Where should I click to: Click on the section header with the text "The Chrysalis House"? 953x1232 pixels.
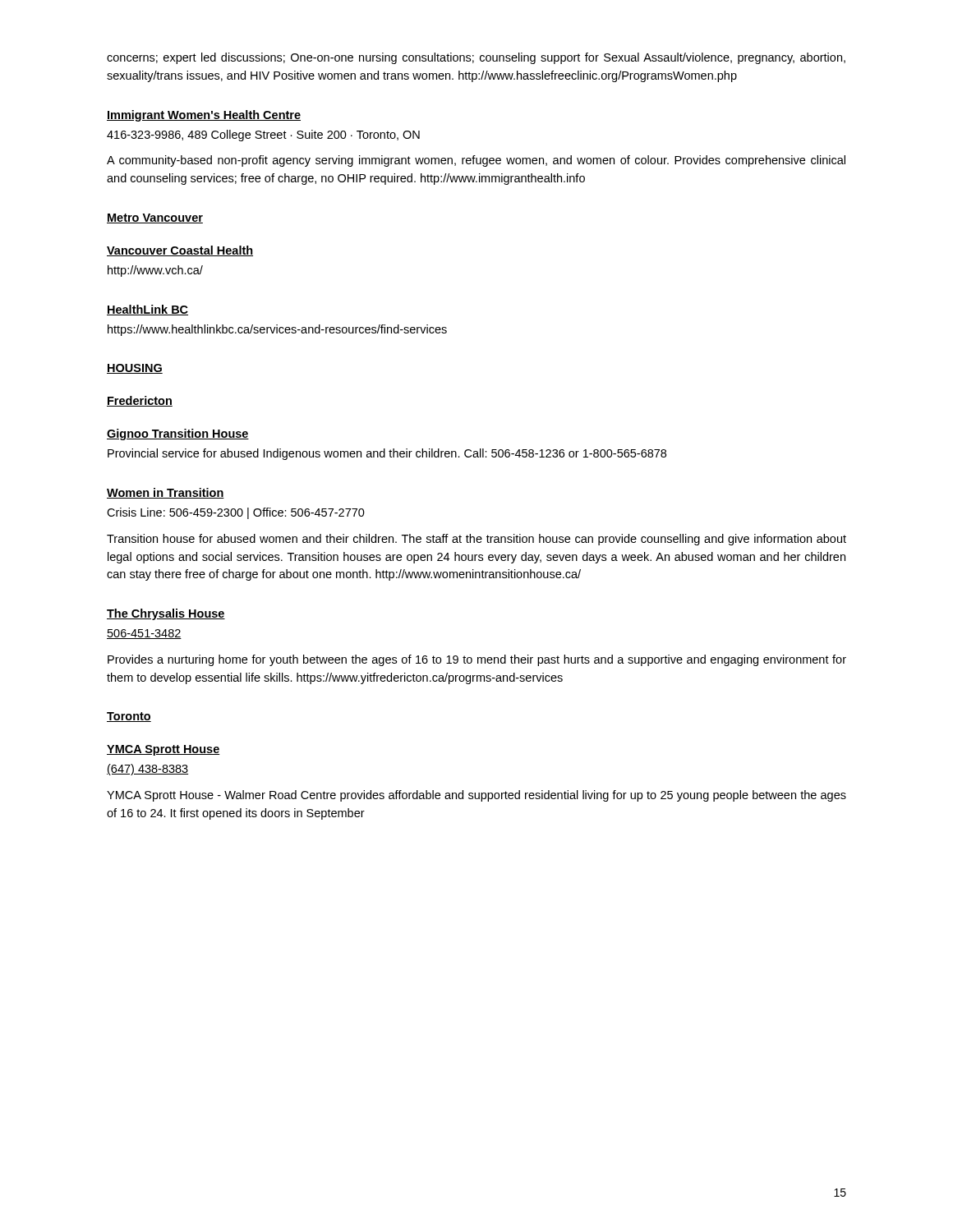coord(166,614)
